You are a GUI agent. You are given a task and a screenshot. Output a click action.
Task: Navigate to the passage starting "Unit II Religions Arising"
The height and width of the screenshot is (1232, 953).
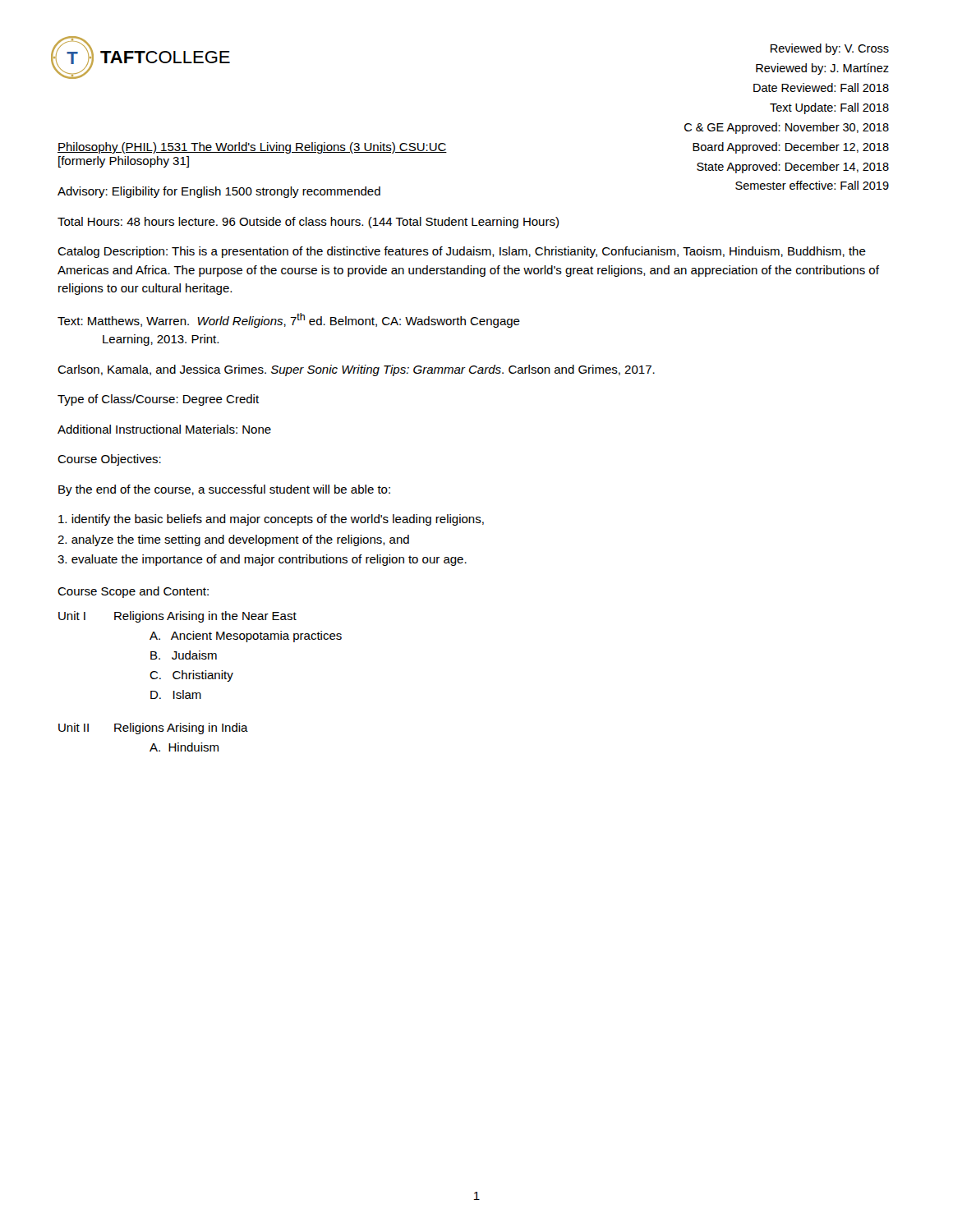[153, 729]
